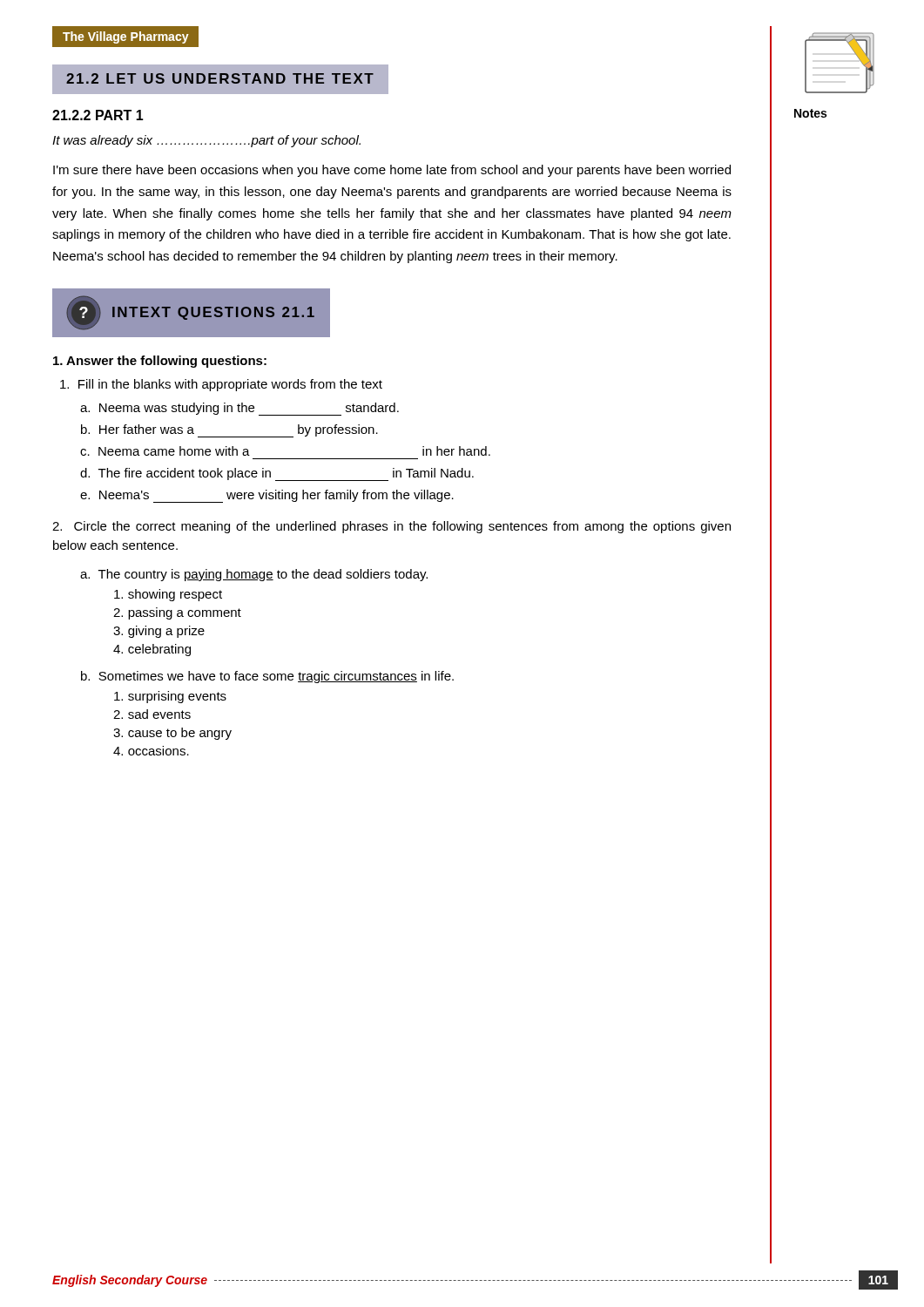
Task: Point to the element starting "b. Her father was"
Action: click(x=229, y=429)
